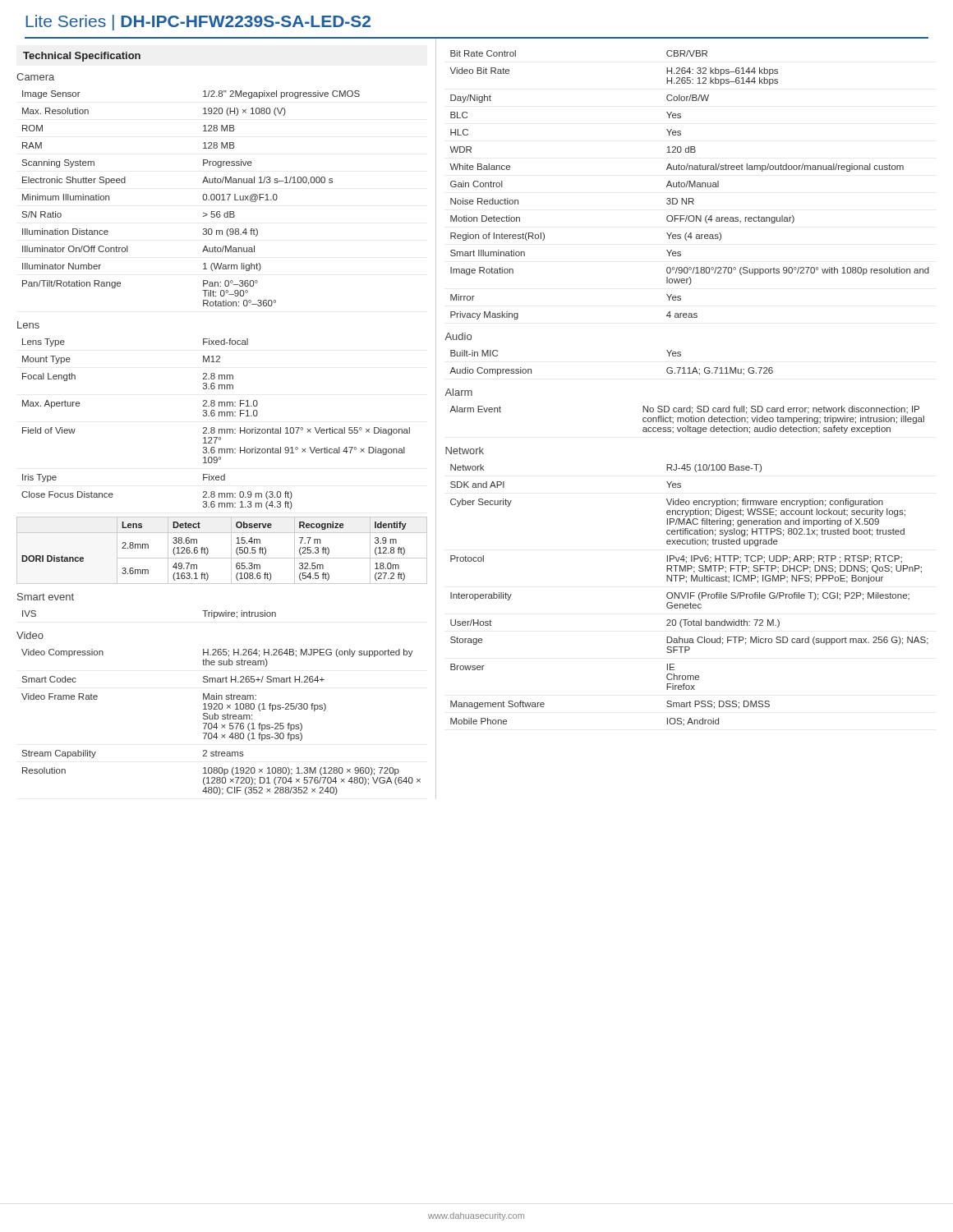Click on the table containing "Audio Compression"

tap(691, 362)
